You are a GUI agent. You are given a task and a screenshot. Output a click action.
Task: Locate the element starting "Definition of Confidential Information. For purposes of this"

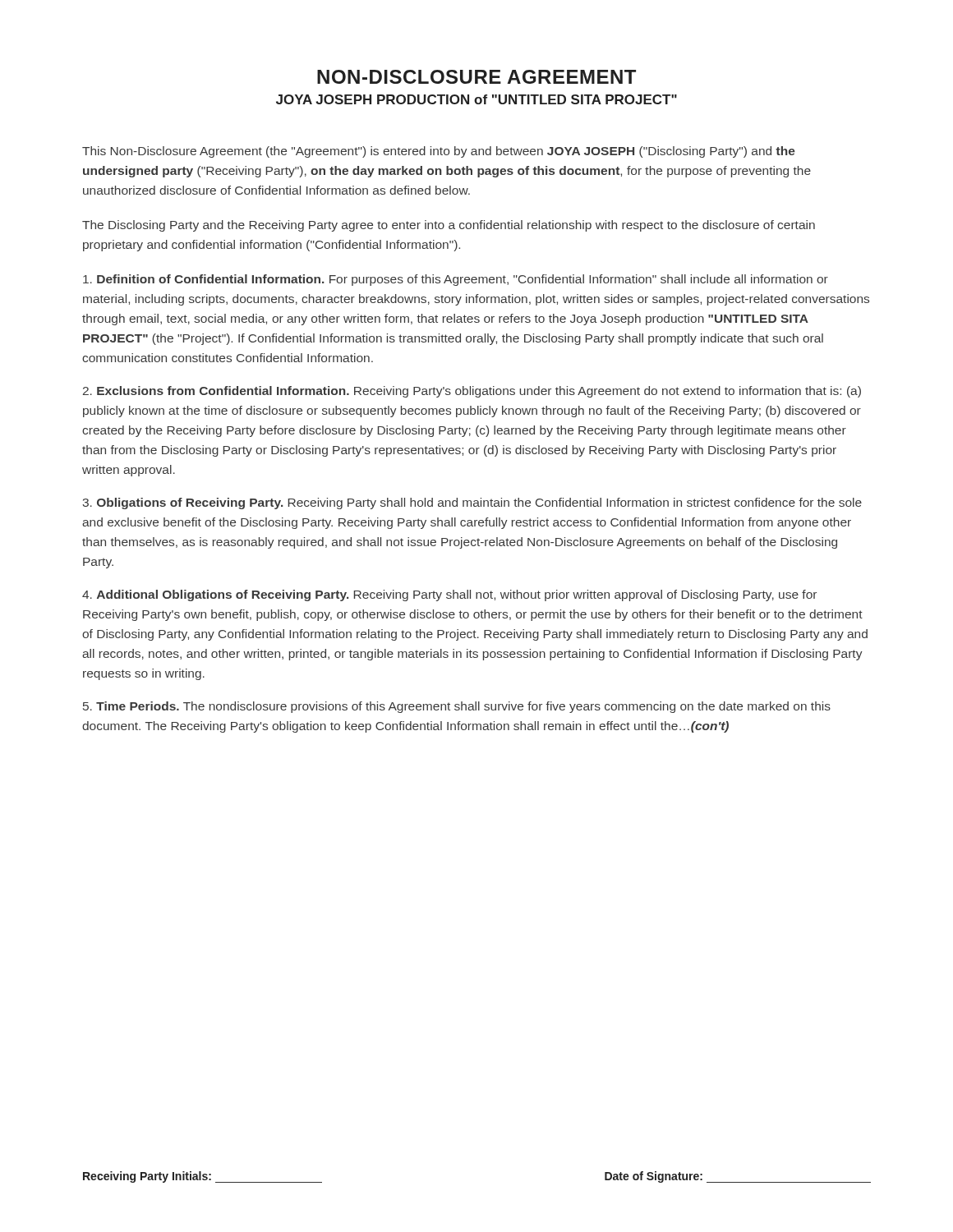pyautogui.click(x=476, y=318)
